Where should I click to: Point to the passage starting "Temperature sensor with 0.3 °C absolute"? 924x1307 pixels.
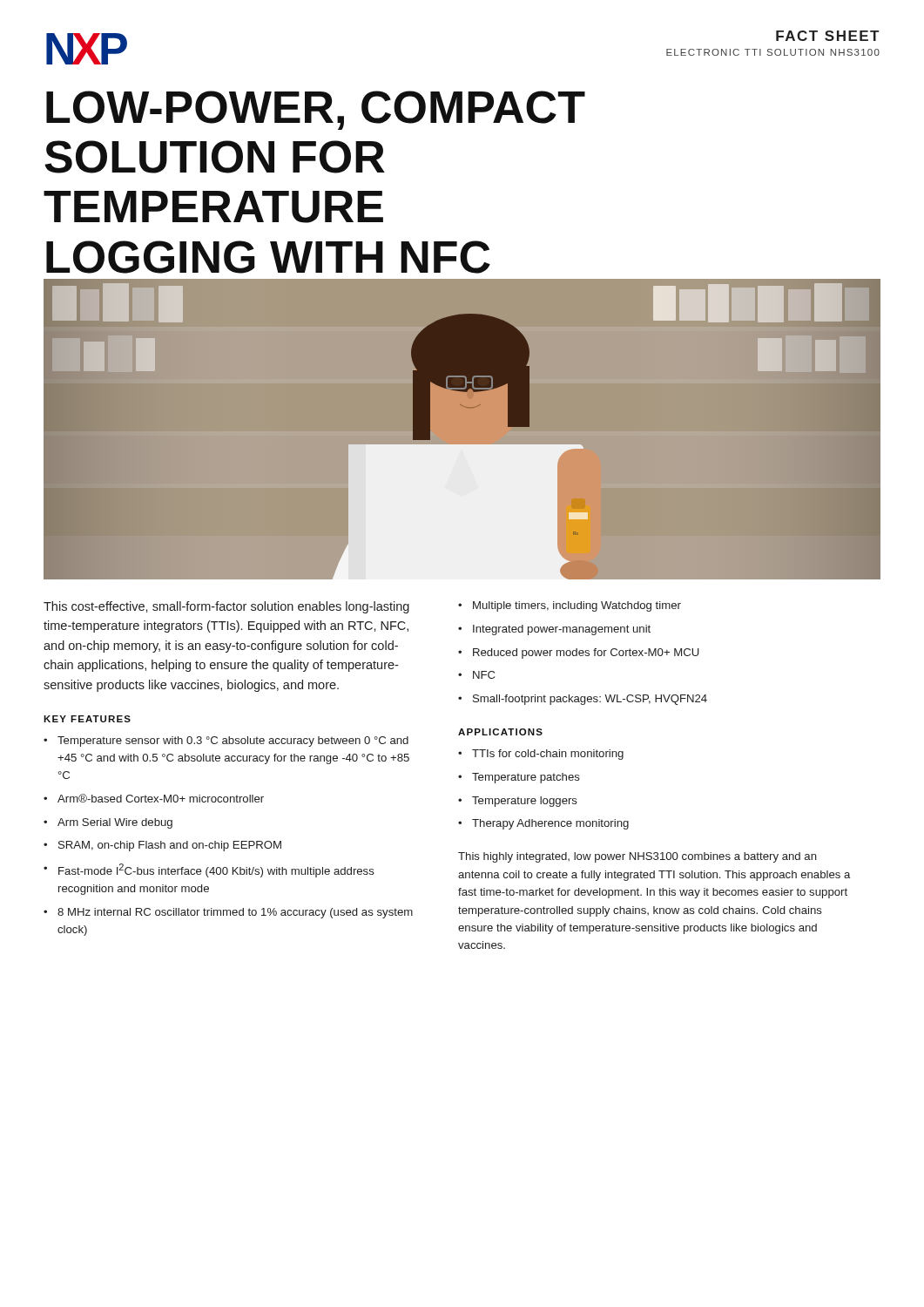234,758
